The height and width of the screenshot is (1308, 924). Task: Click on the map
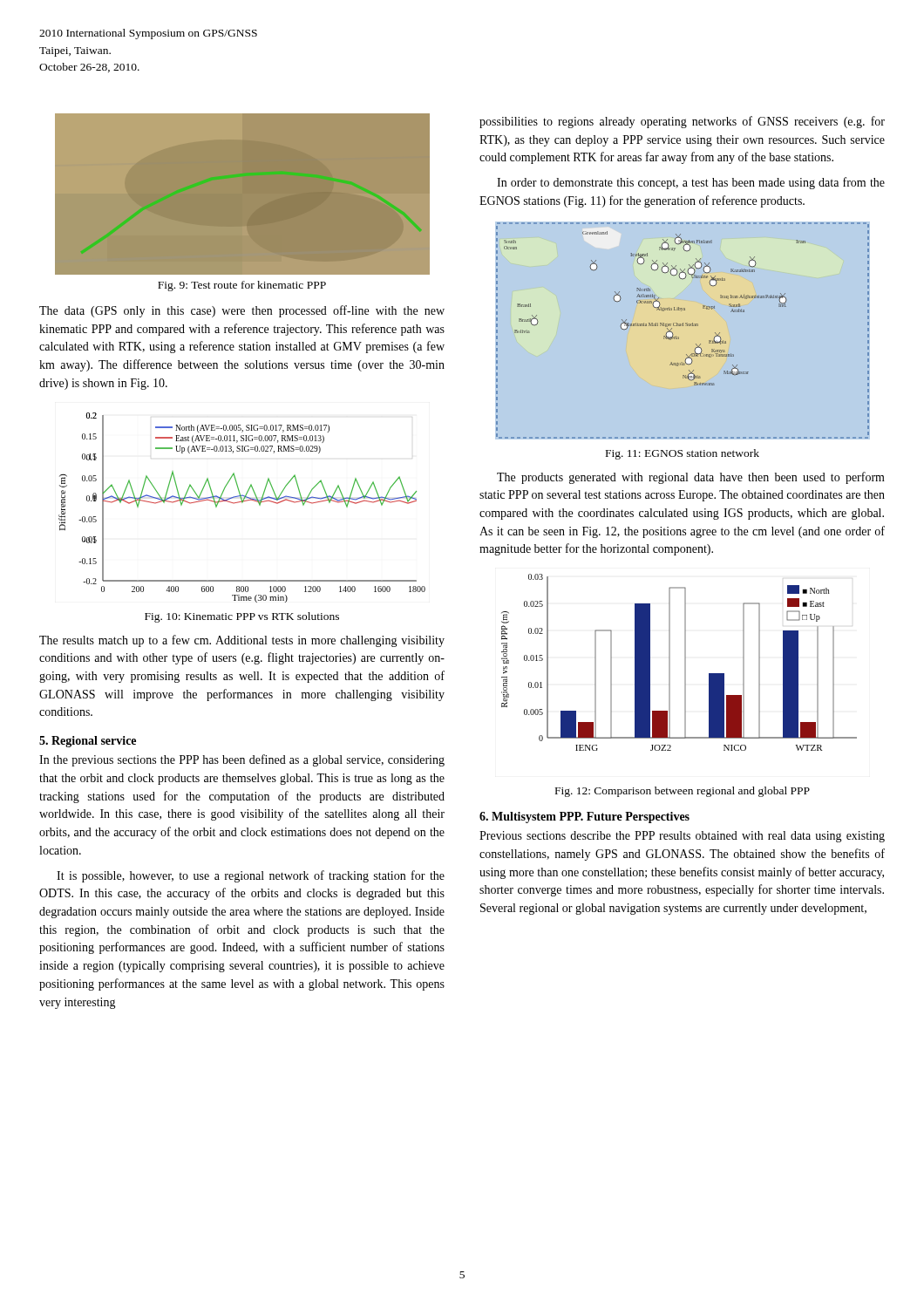[682, 332]
